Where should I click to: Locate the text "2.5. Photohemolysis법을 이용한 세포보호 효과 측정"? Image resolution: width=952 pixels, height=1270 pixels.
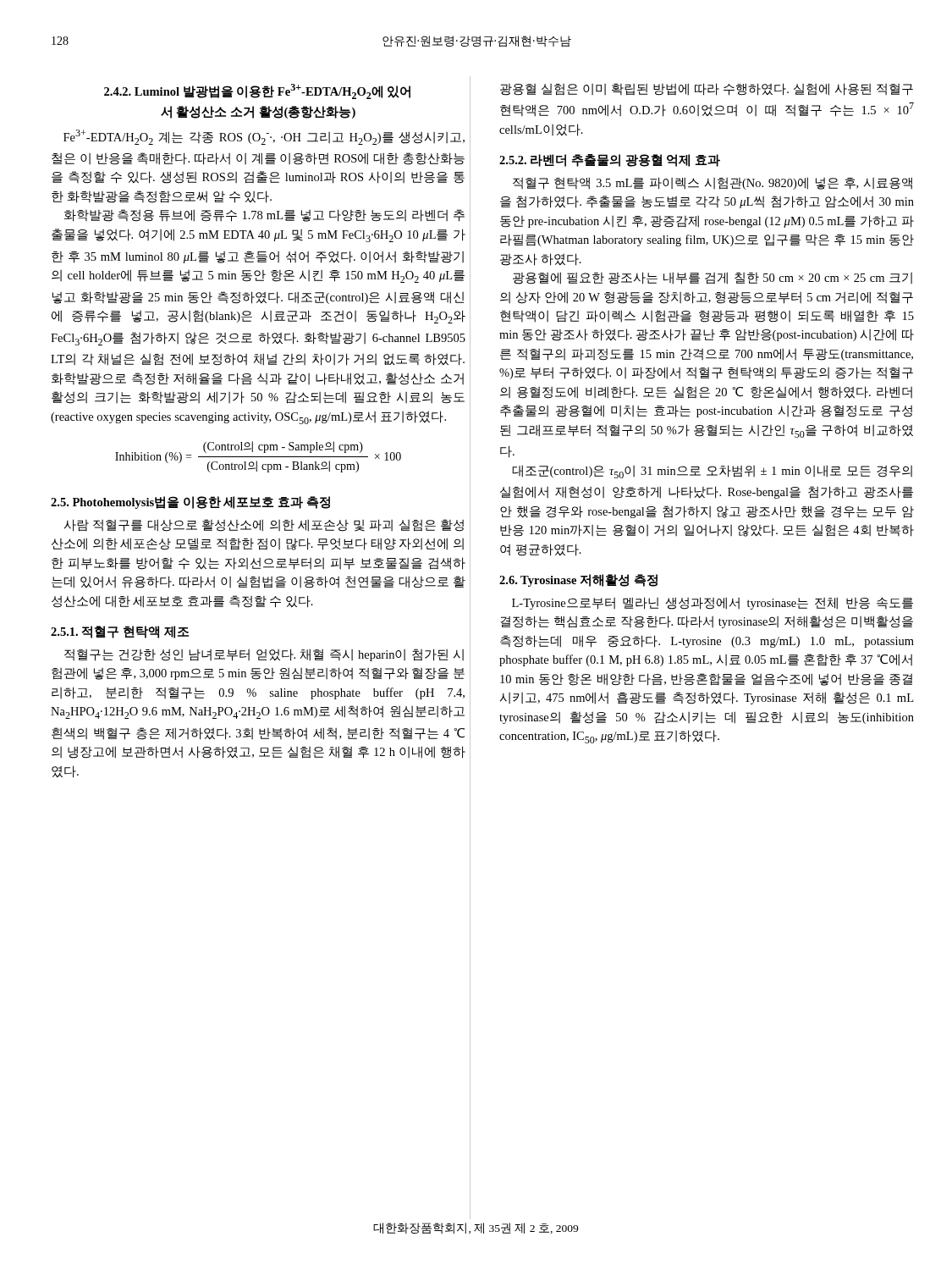(x=191, y=502)
